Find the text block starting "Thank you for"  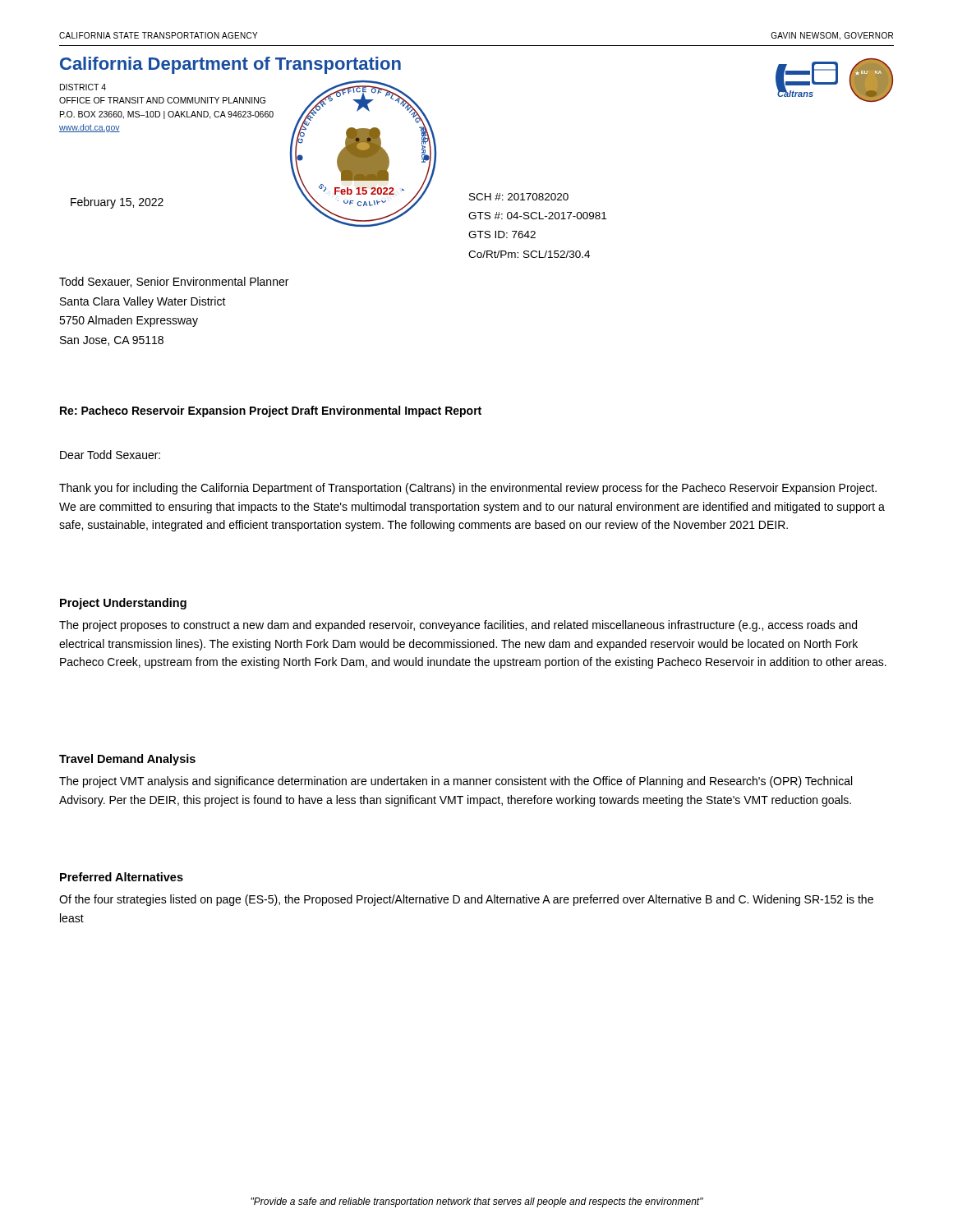tap(472, 507)
